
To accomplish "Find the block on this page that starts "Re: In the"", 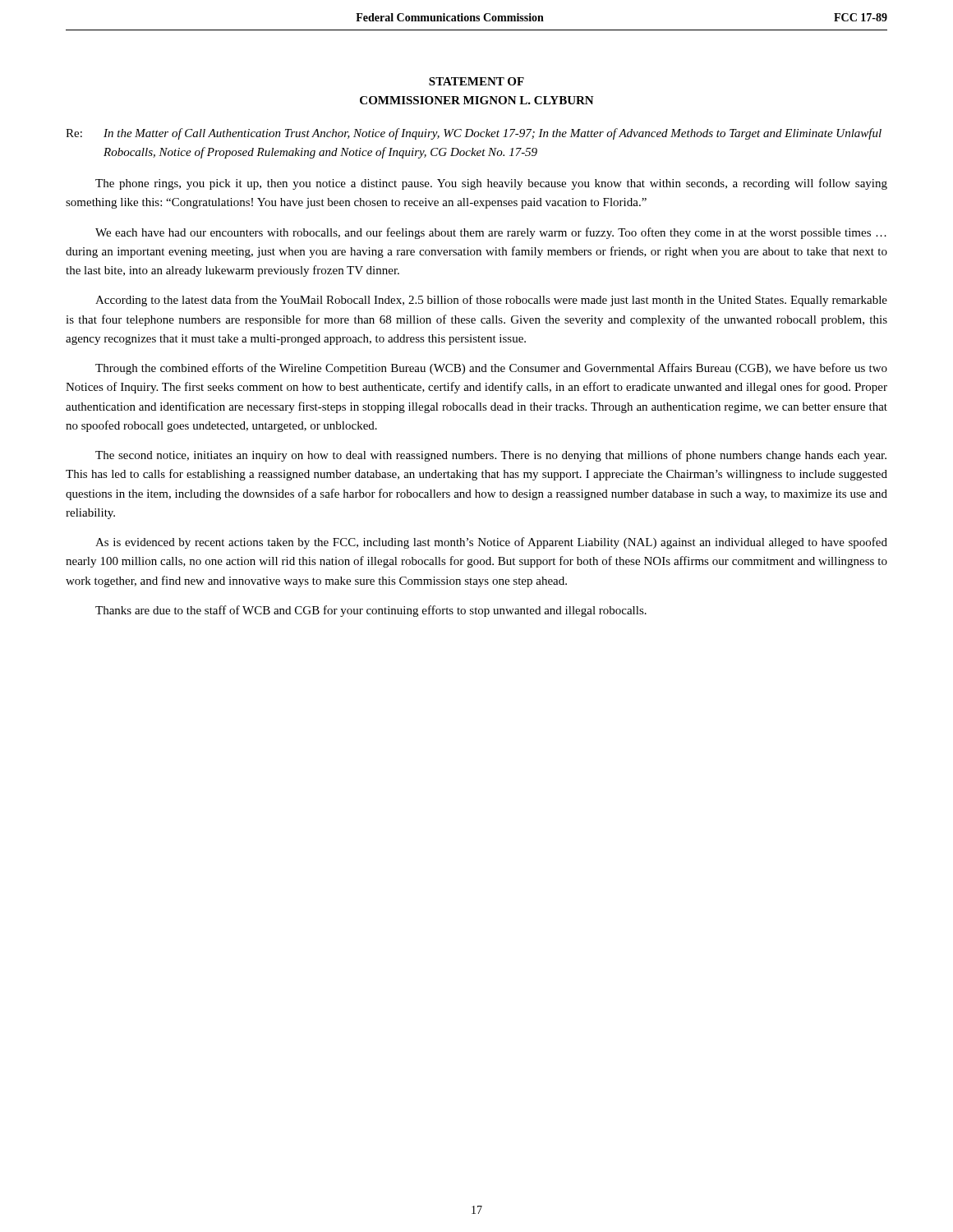I will pyautogui.click(x=476, y=143).
